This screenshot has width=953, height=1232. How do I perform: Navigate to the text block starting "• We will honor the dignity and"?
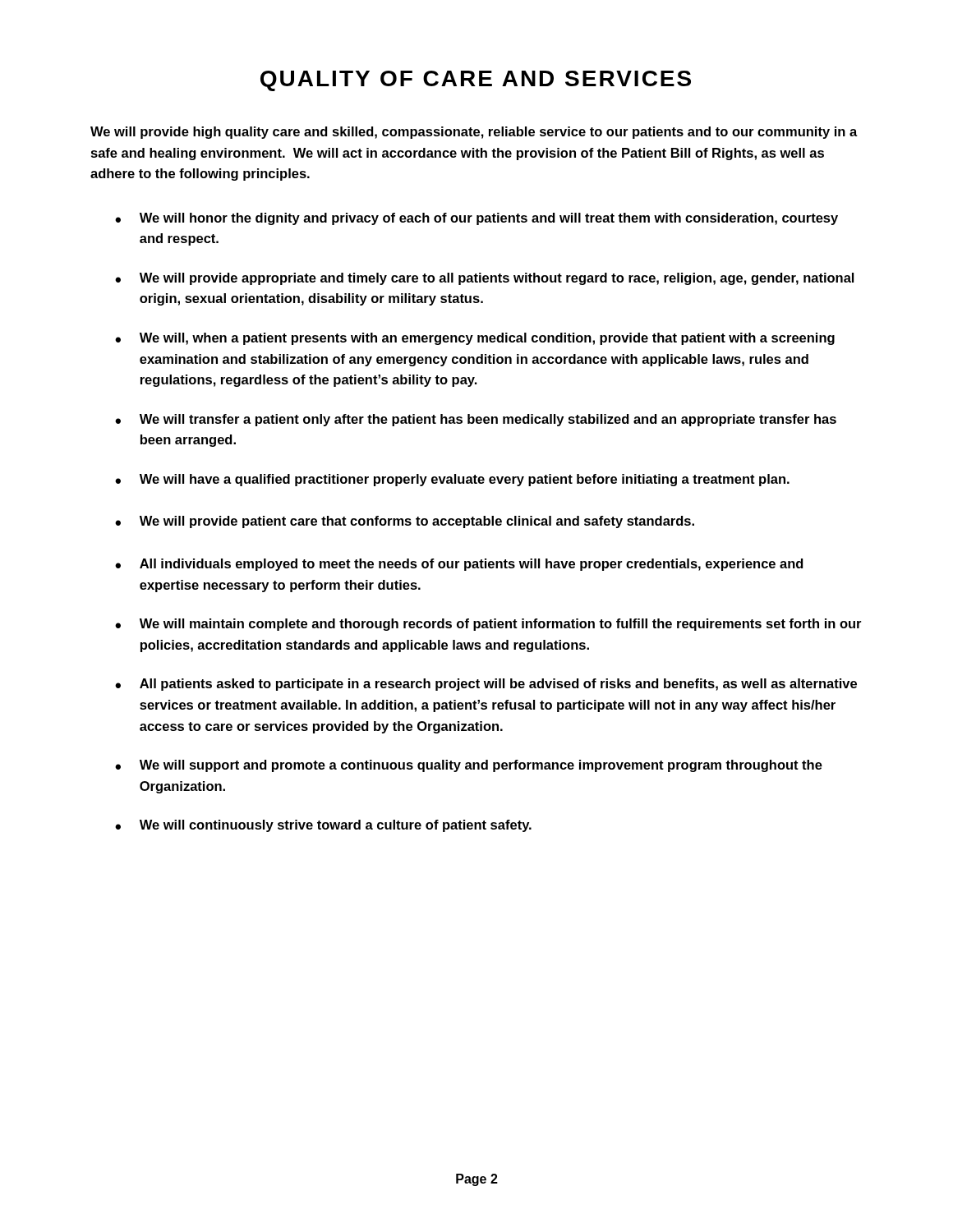tap(489, 229)
